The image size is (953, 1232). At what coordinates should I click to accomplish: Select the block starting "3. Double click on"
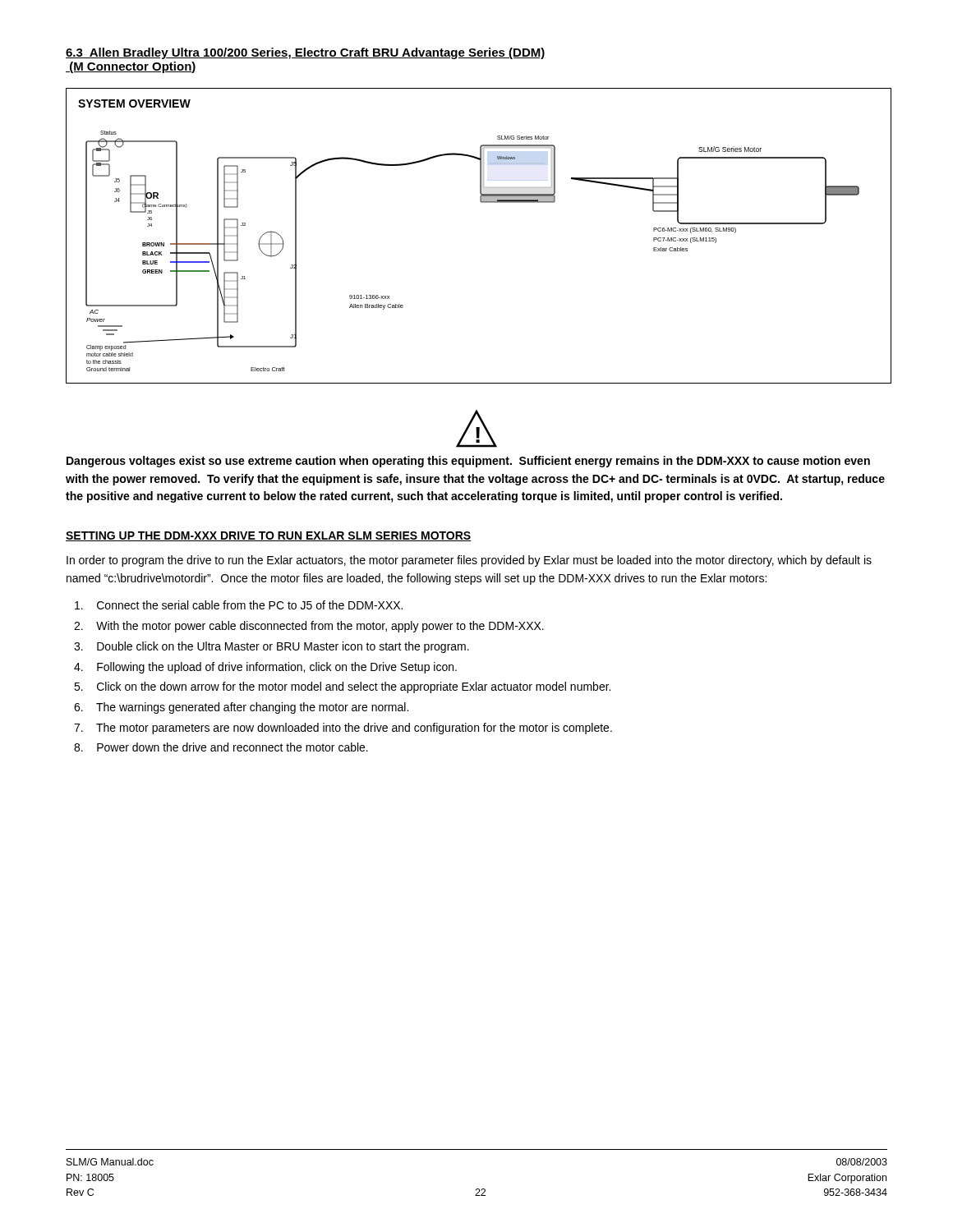(x=272, y=646)
